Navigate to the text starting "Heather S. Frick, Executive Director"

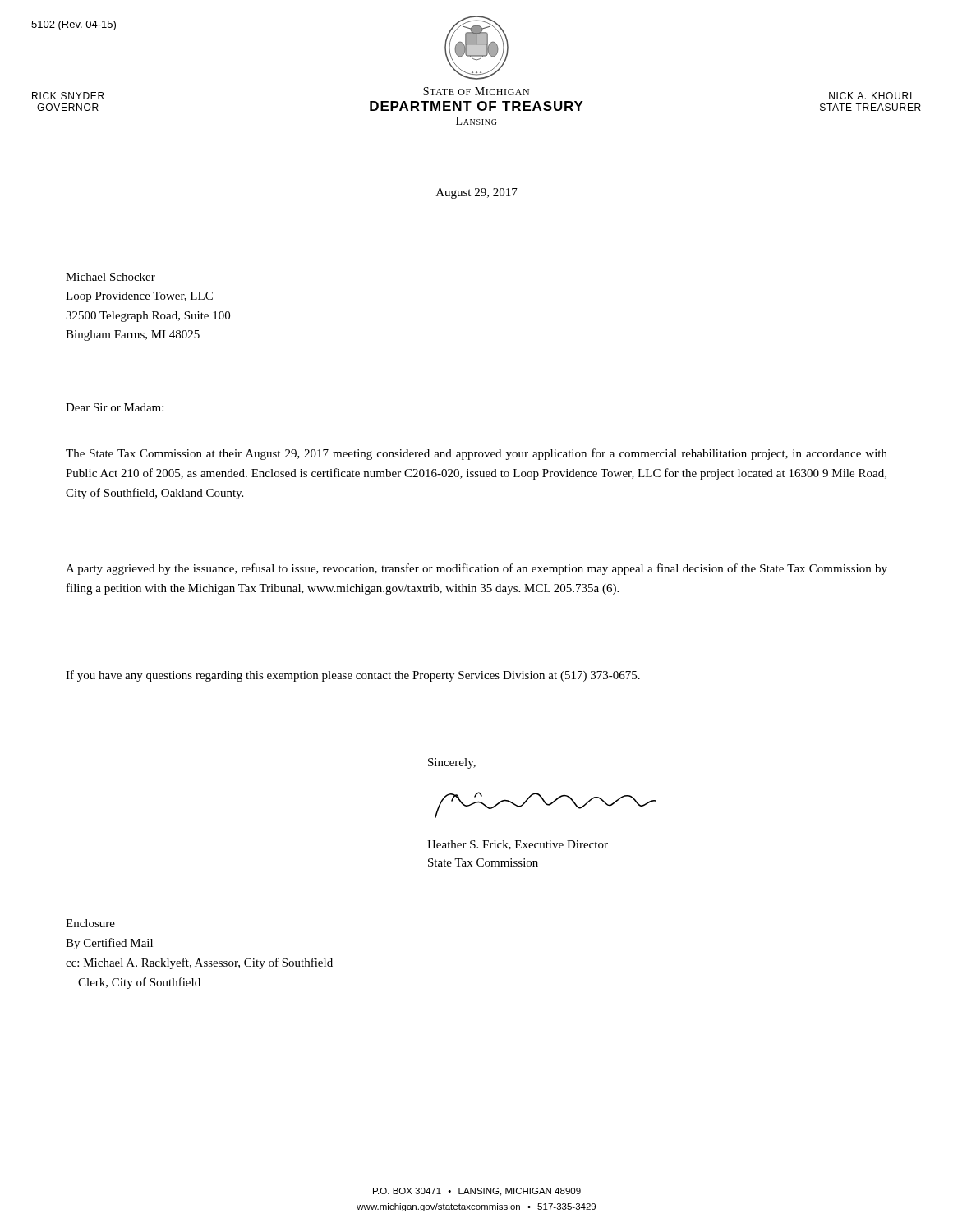518,844
